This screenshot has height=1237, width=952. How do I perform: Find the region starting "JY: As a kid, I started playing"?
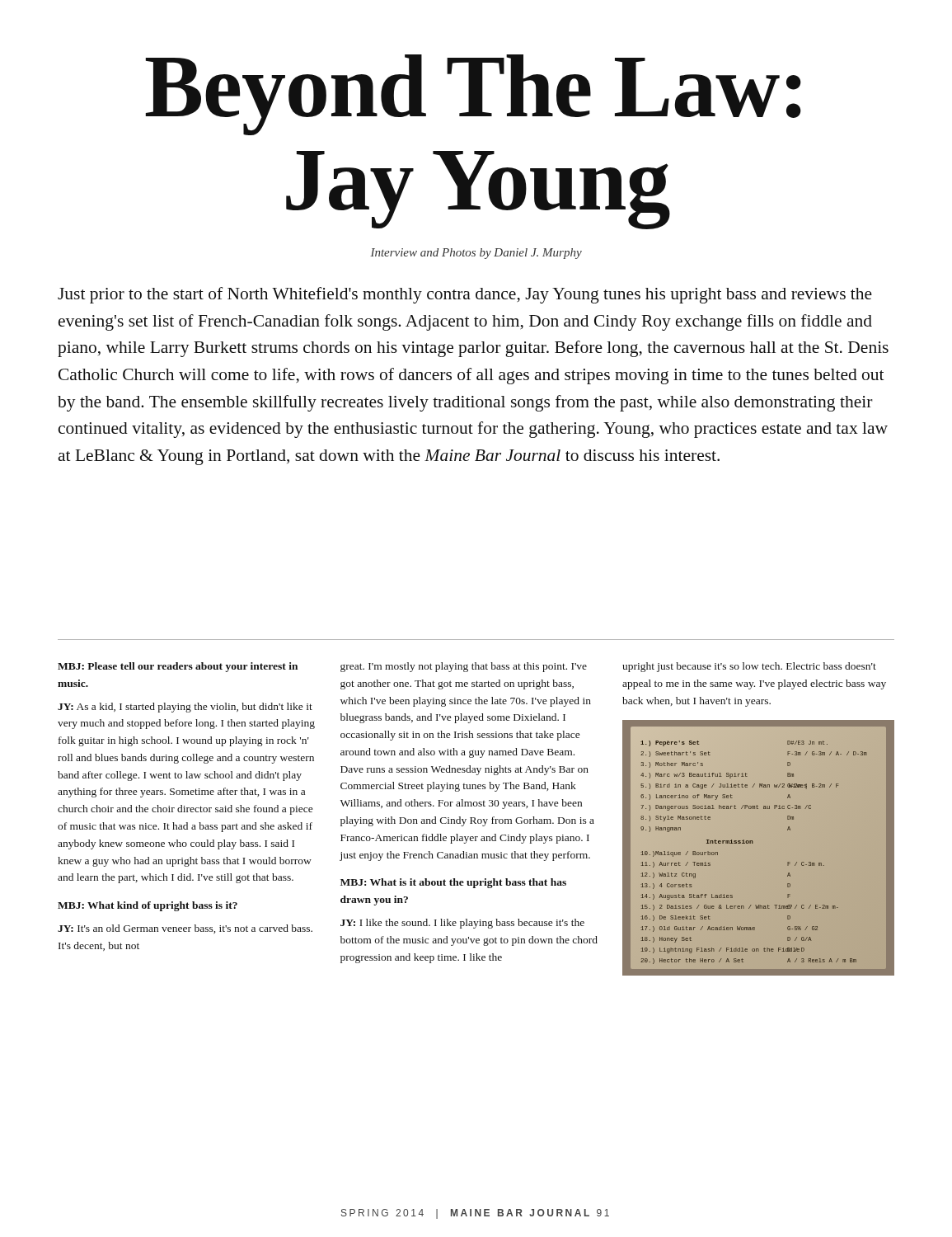pos(186,792)
